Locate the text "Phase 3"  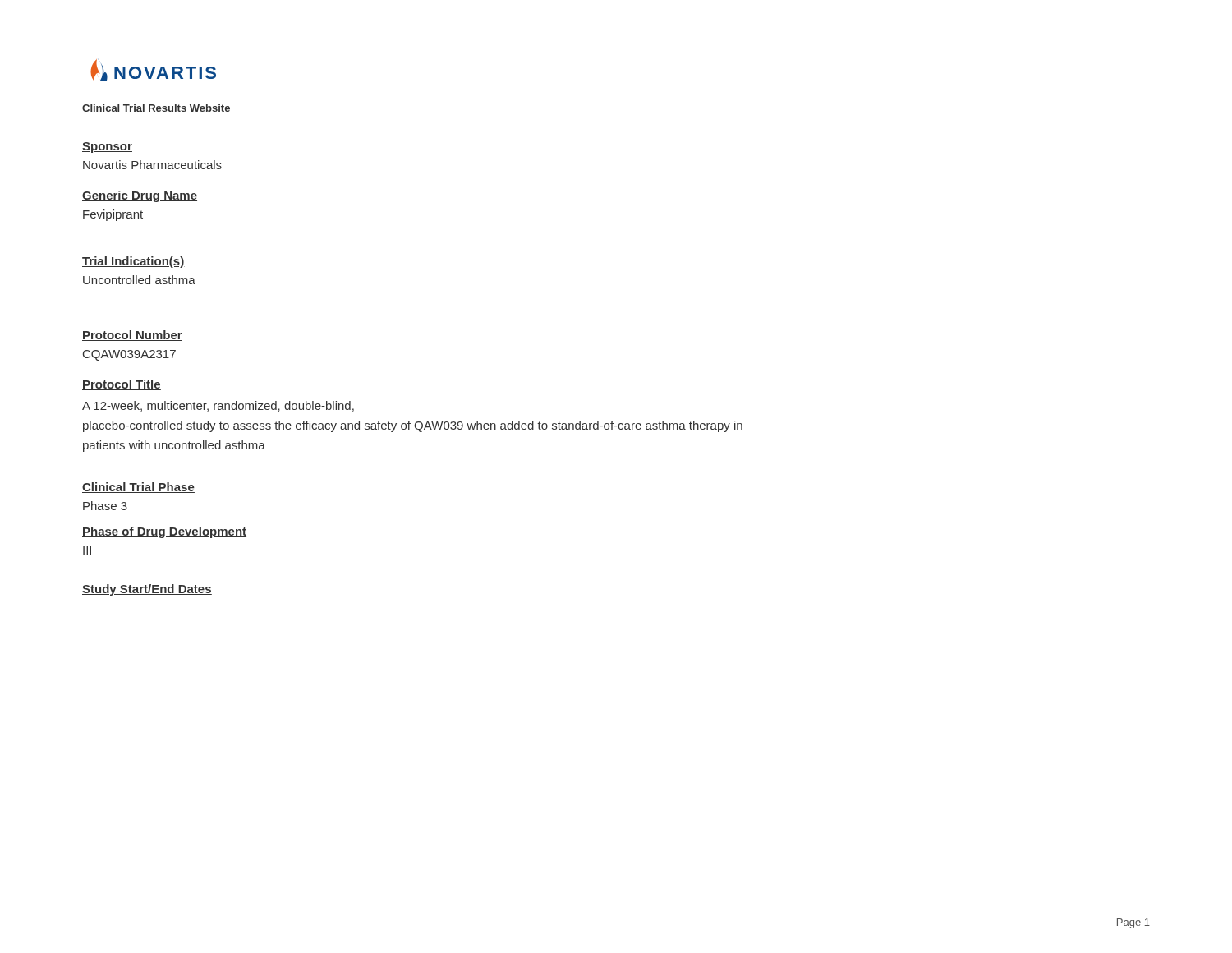point(105,506)
